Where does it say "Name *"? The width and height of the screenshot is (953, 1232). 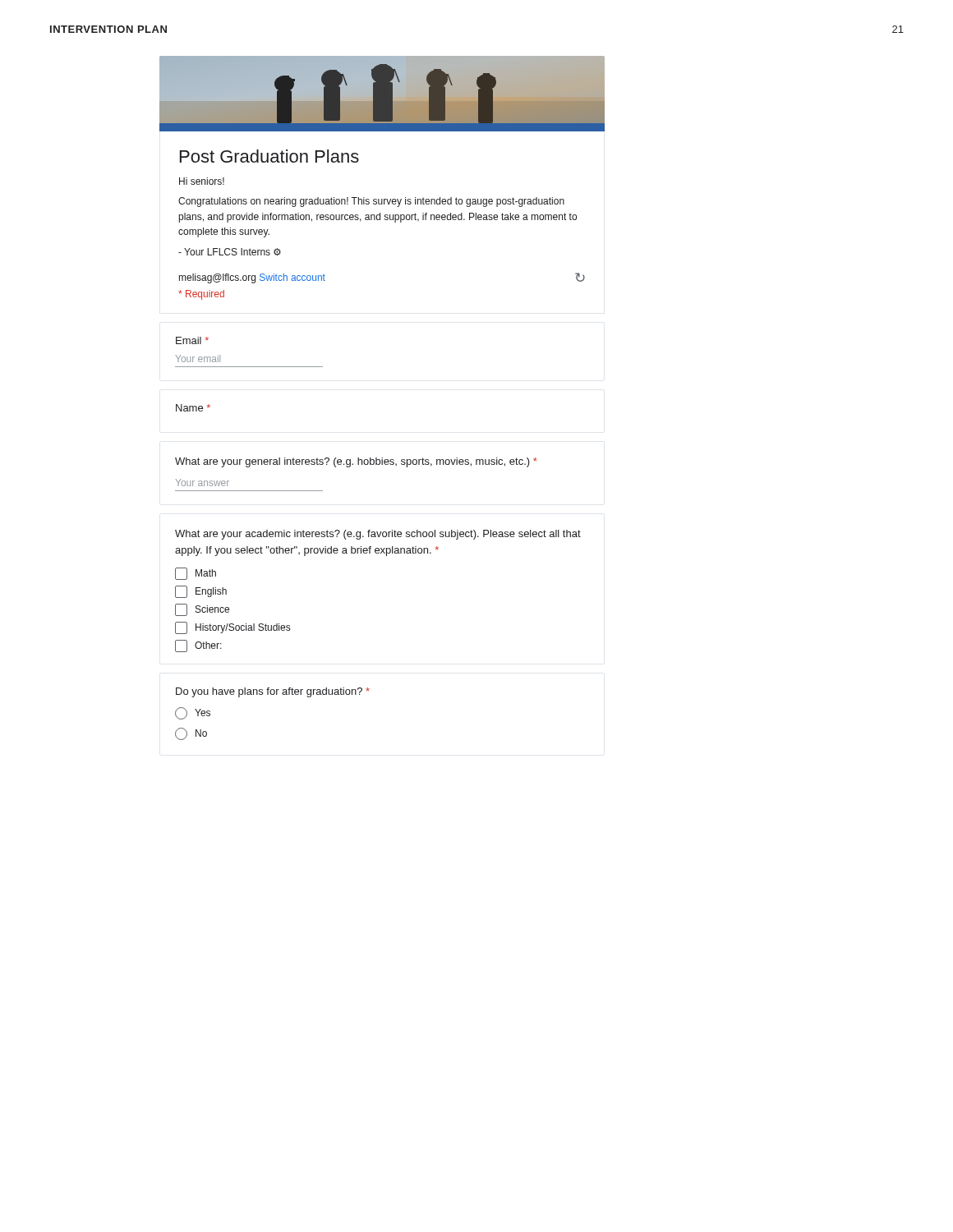(193, 408)
